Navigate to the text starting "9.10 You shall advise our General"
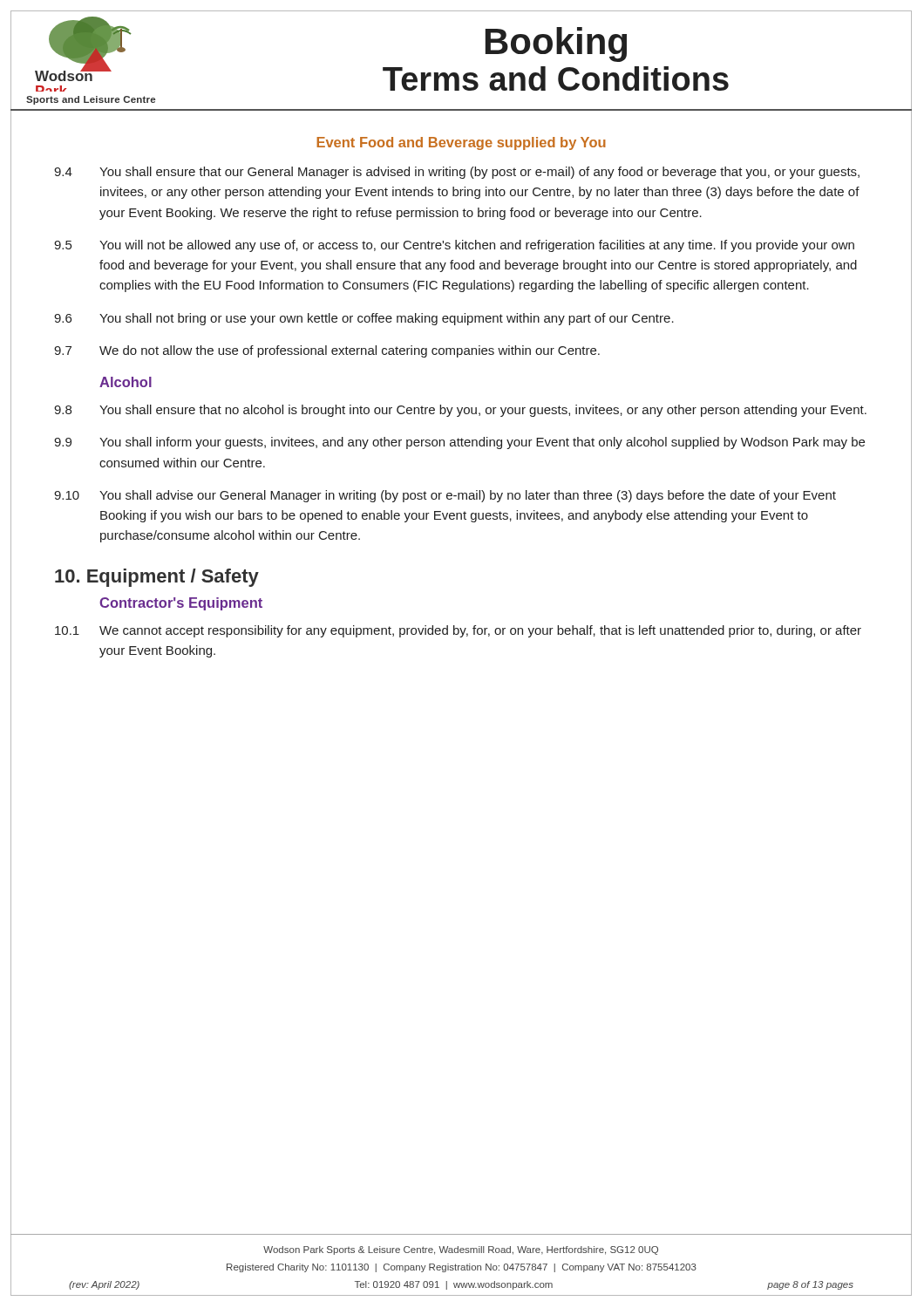 (461, 515)
